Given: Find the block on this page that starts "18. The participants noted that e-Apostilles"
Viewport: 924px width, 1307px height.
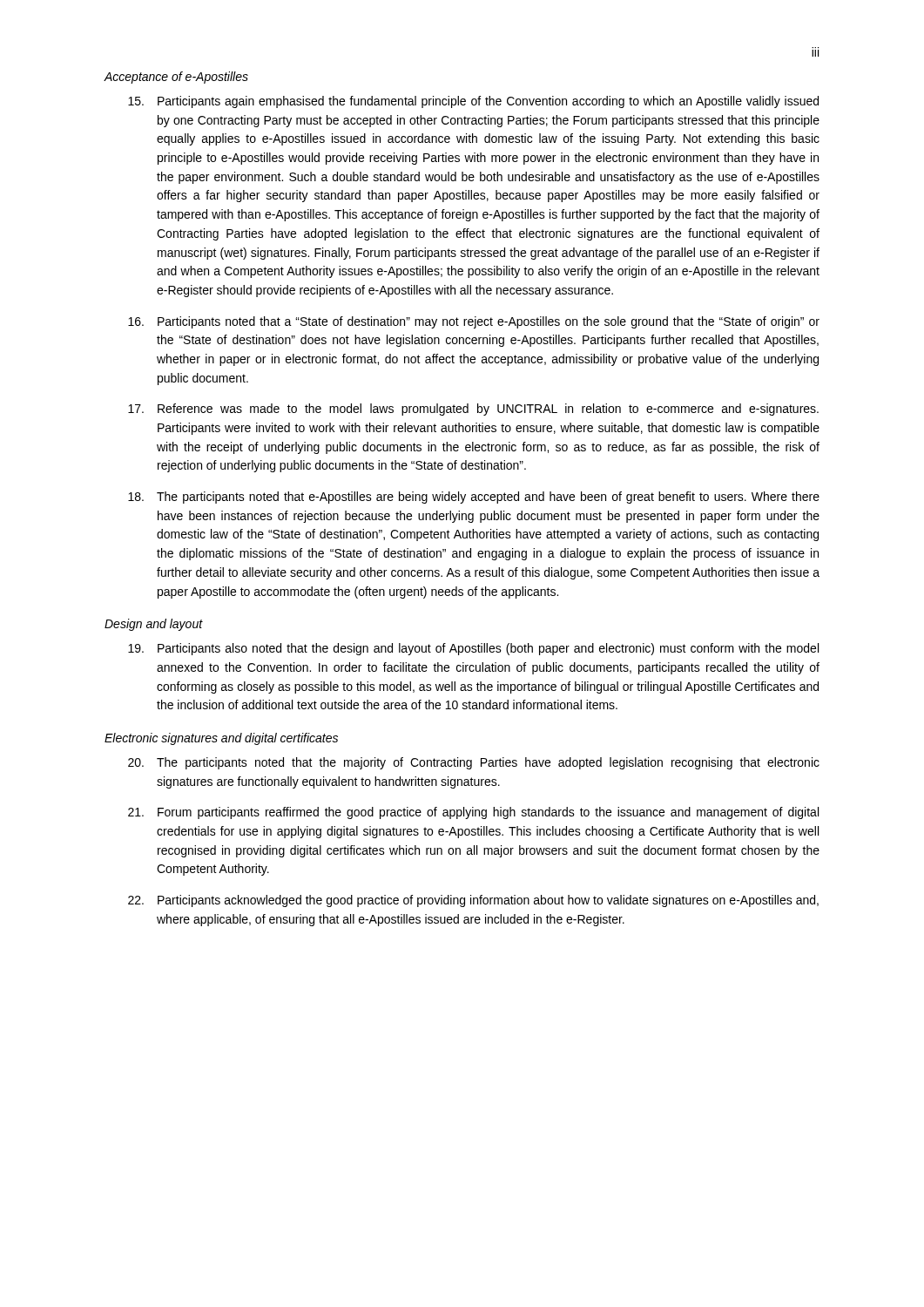Looking at the screenshot, I should pos(462,545).
